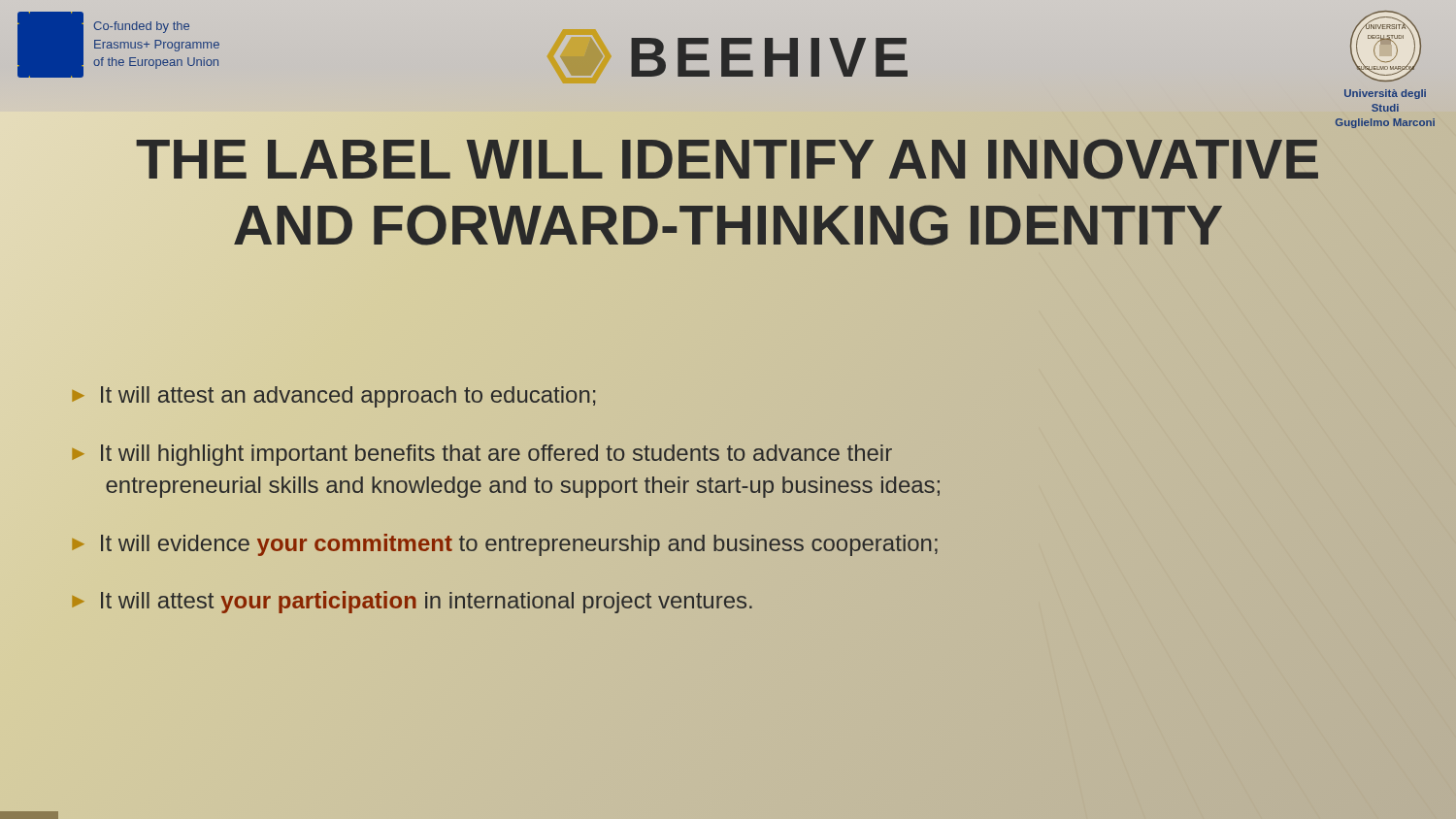This screenshot has height=819, width=1456.
Task: Find the block on this page that starts "► It will attest your participation in international"
Action: pos(411,601)
